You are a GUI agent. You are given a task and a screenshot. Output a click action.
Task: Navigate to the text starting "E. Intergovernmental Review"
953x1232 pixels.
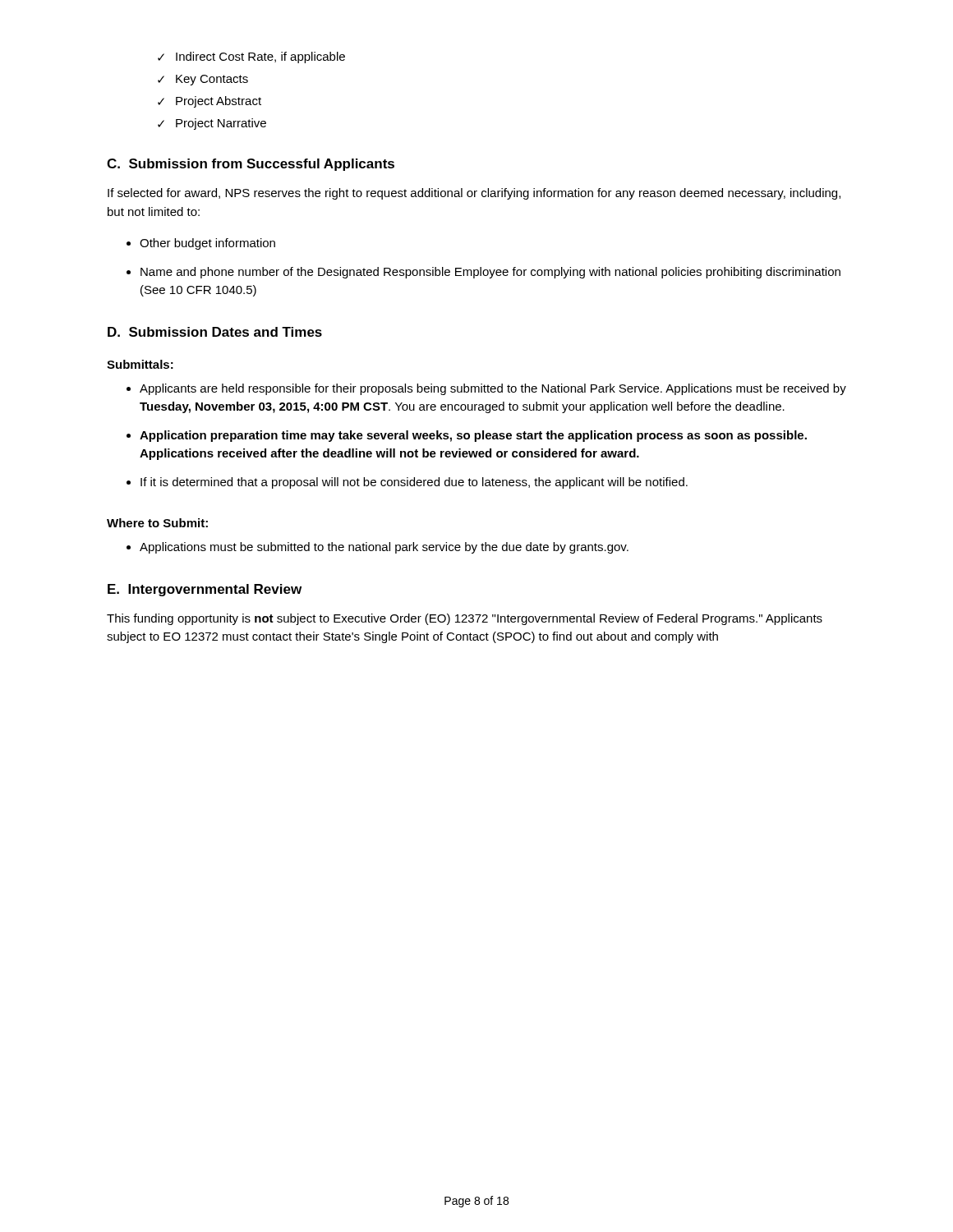point(204,589)
